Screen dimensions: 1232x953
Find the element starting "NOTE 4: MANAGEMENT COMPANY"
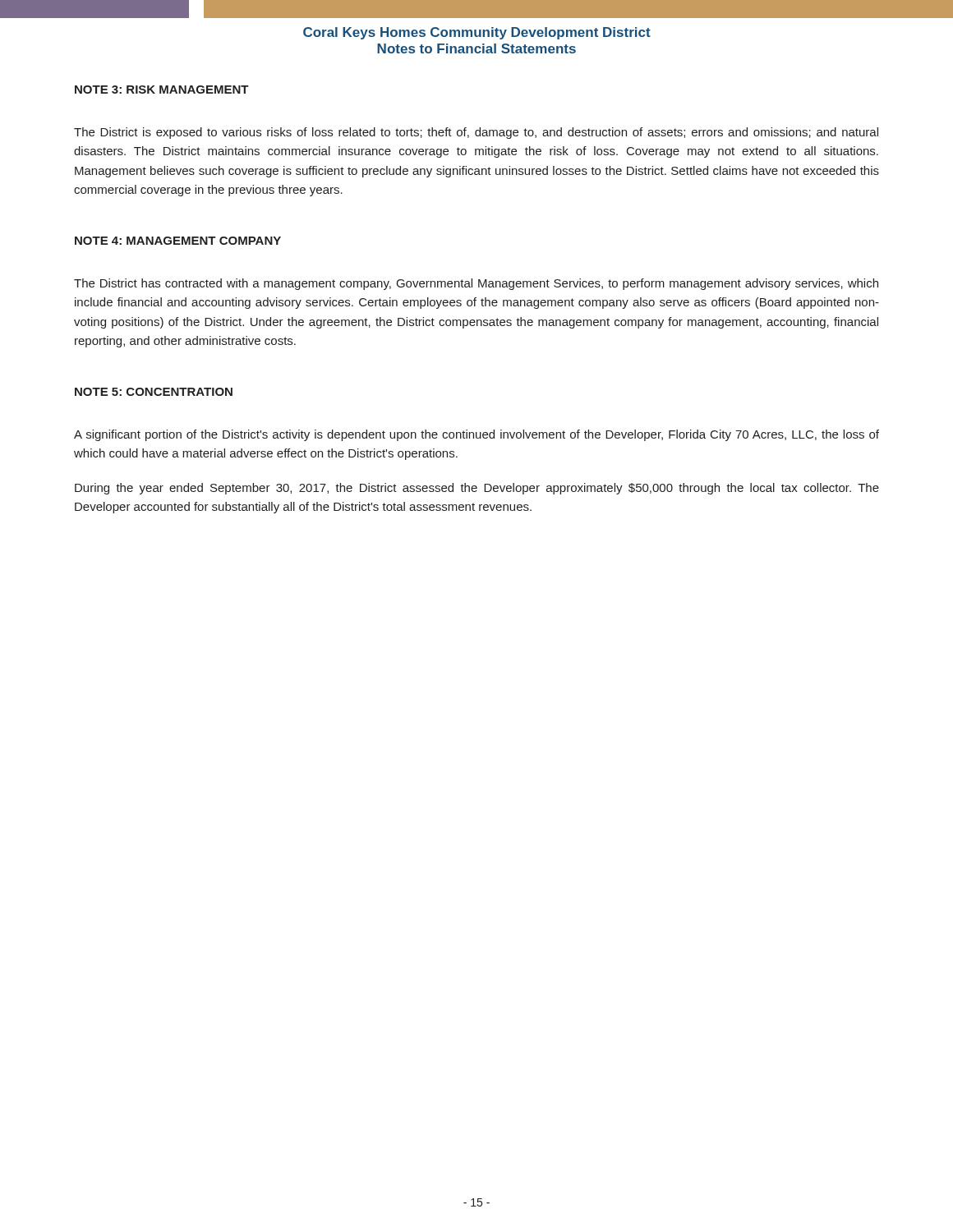178,240
